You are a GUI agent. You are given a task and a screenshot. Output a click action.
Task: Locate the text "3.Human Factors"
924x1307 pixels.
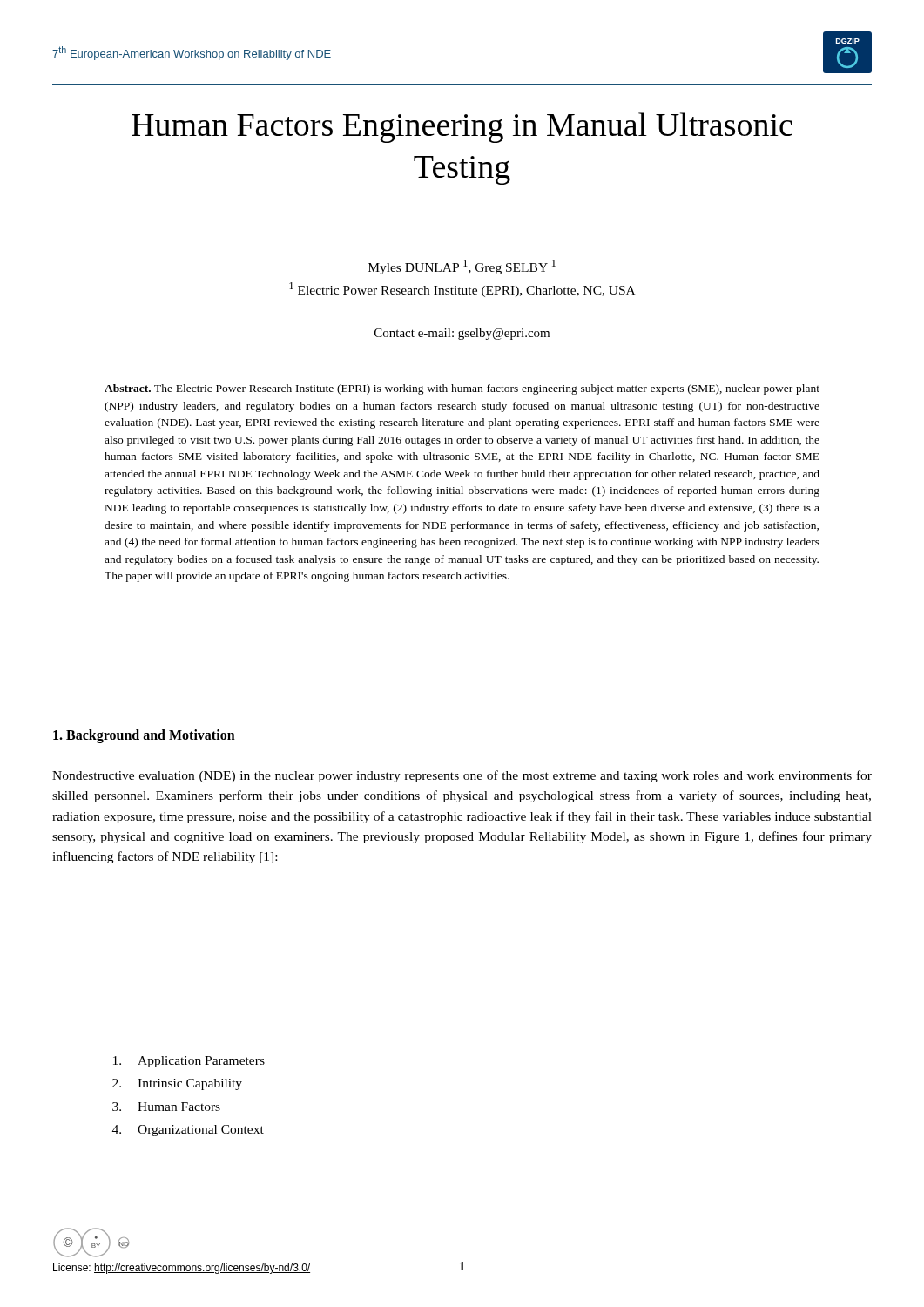pyautogui.click(x=136, y=1107)
